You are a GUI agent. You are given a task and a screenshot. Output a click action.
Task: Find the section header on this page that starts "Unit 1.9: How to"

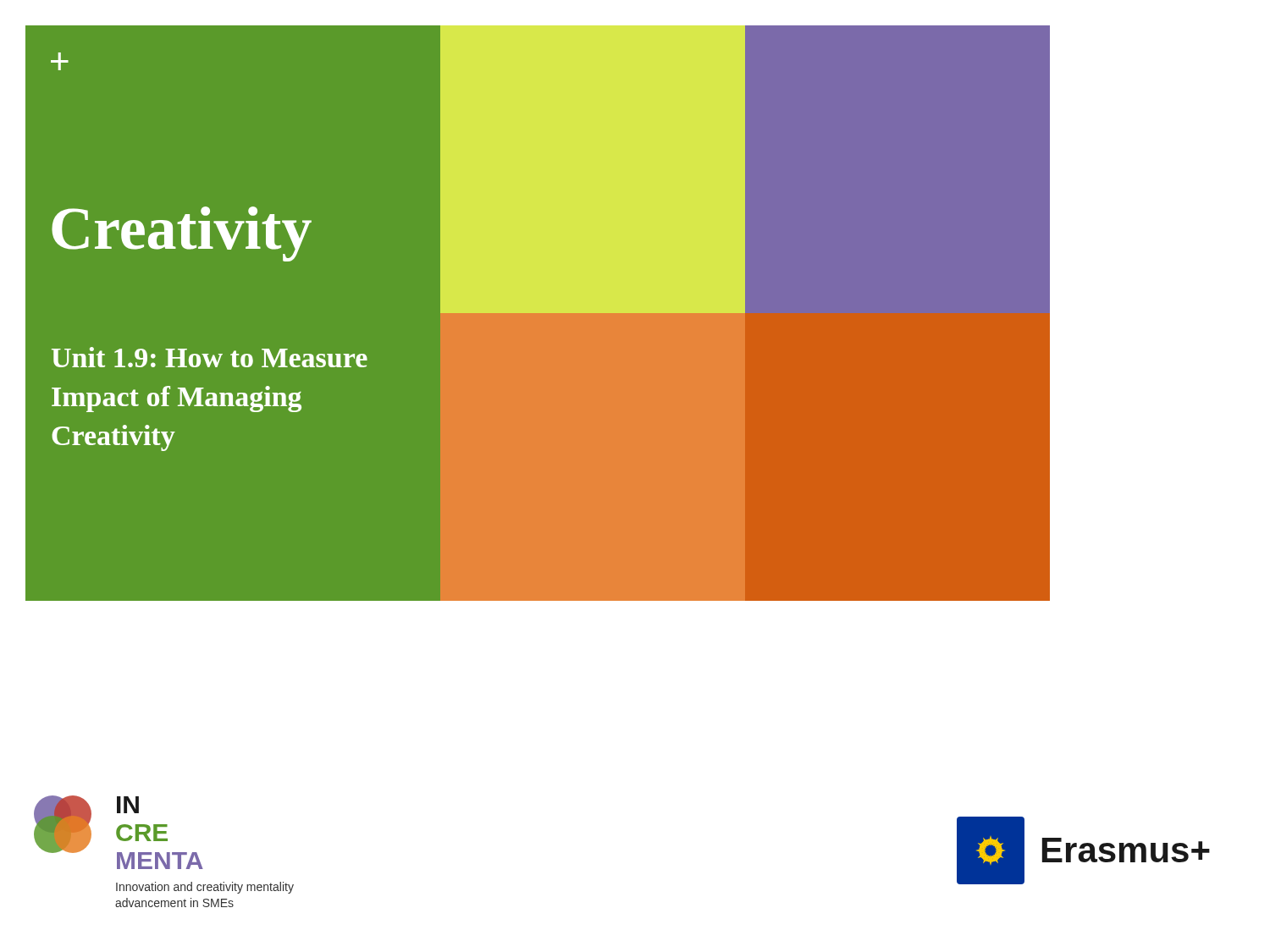click(209, 396)
